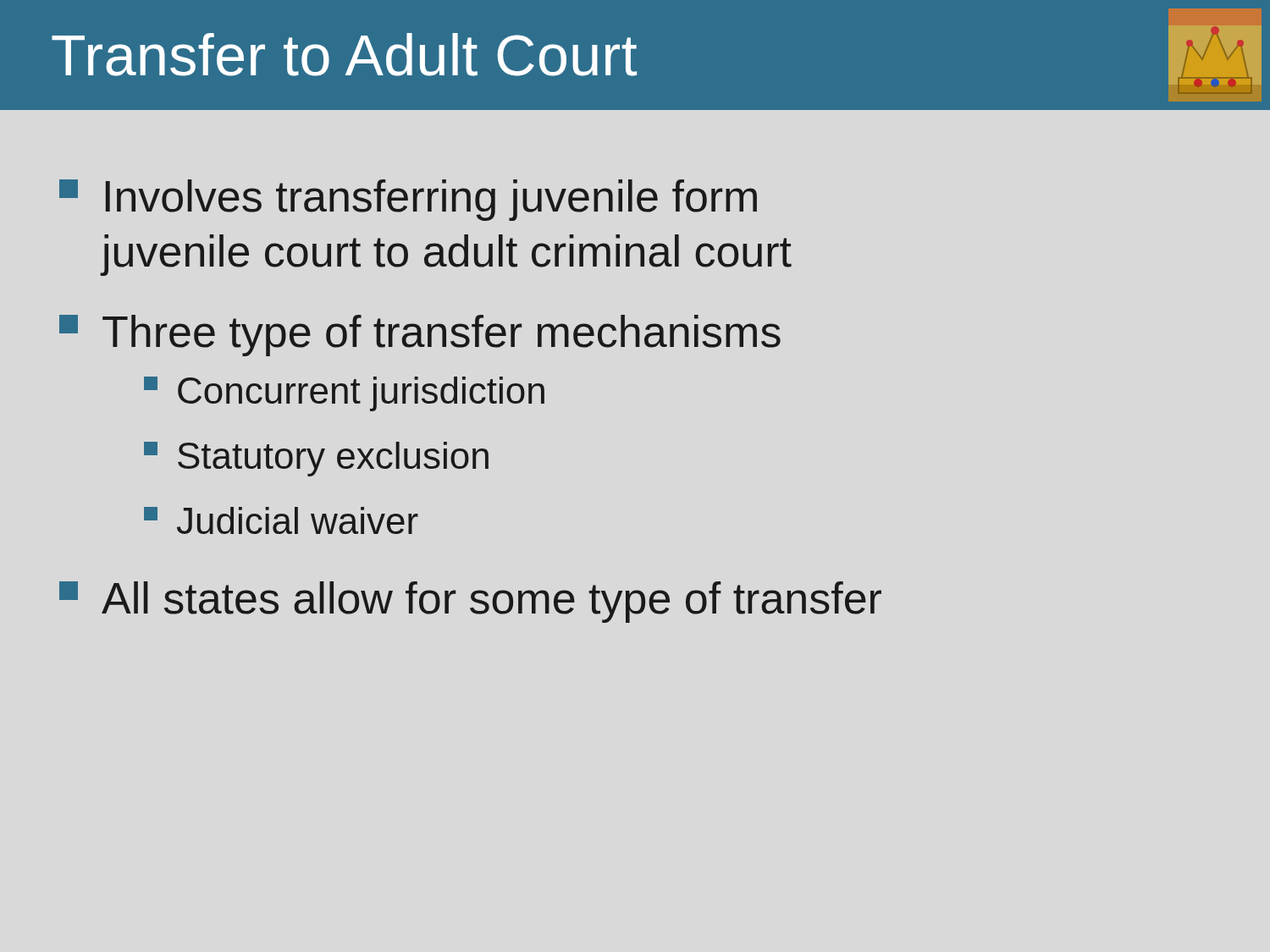Locate the text "Transfer to Adult Court"

[x=344, y=55]
